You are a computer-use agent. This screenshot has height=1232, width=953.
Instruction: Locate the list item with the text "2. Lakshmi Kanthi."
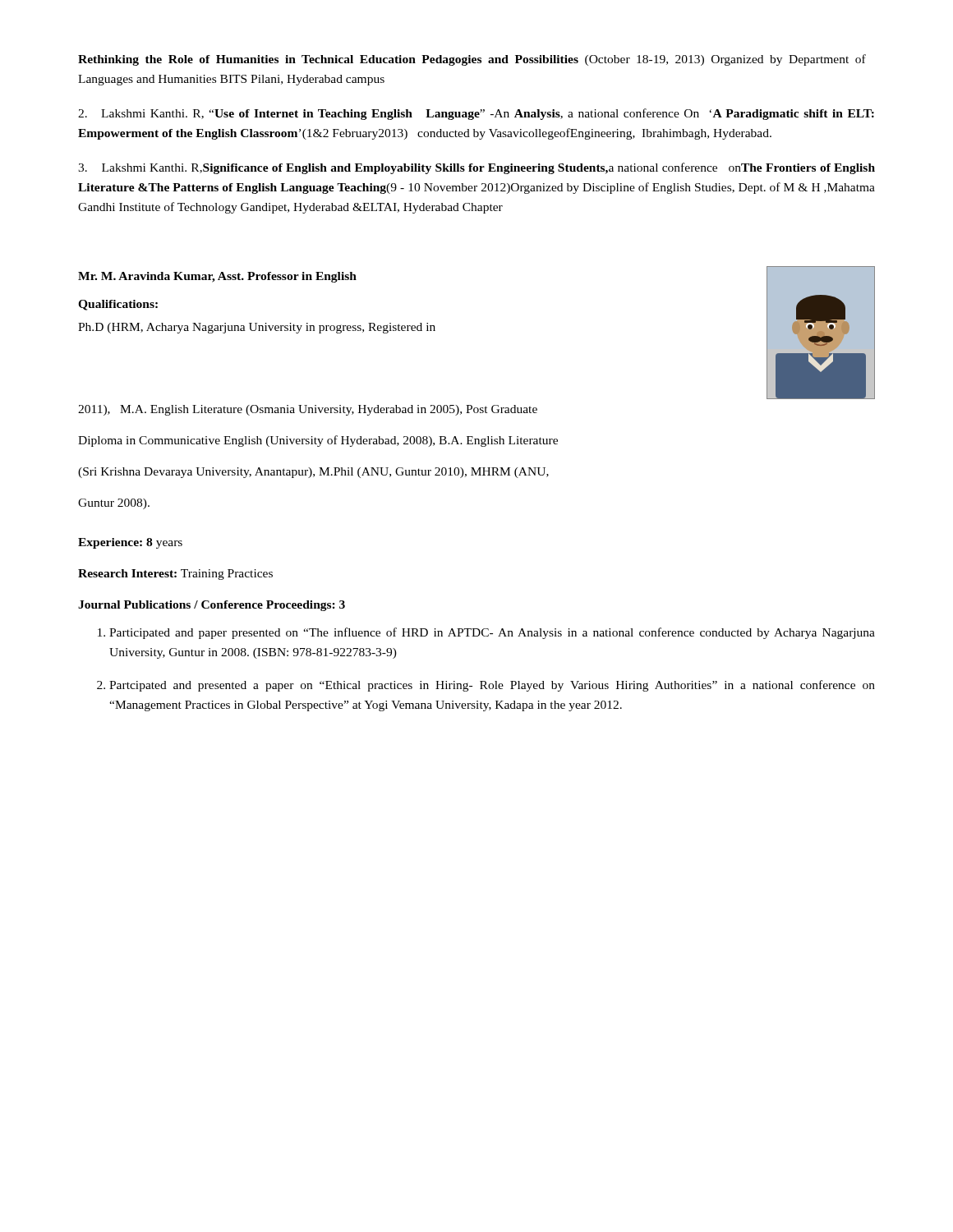(476, 123)
